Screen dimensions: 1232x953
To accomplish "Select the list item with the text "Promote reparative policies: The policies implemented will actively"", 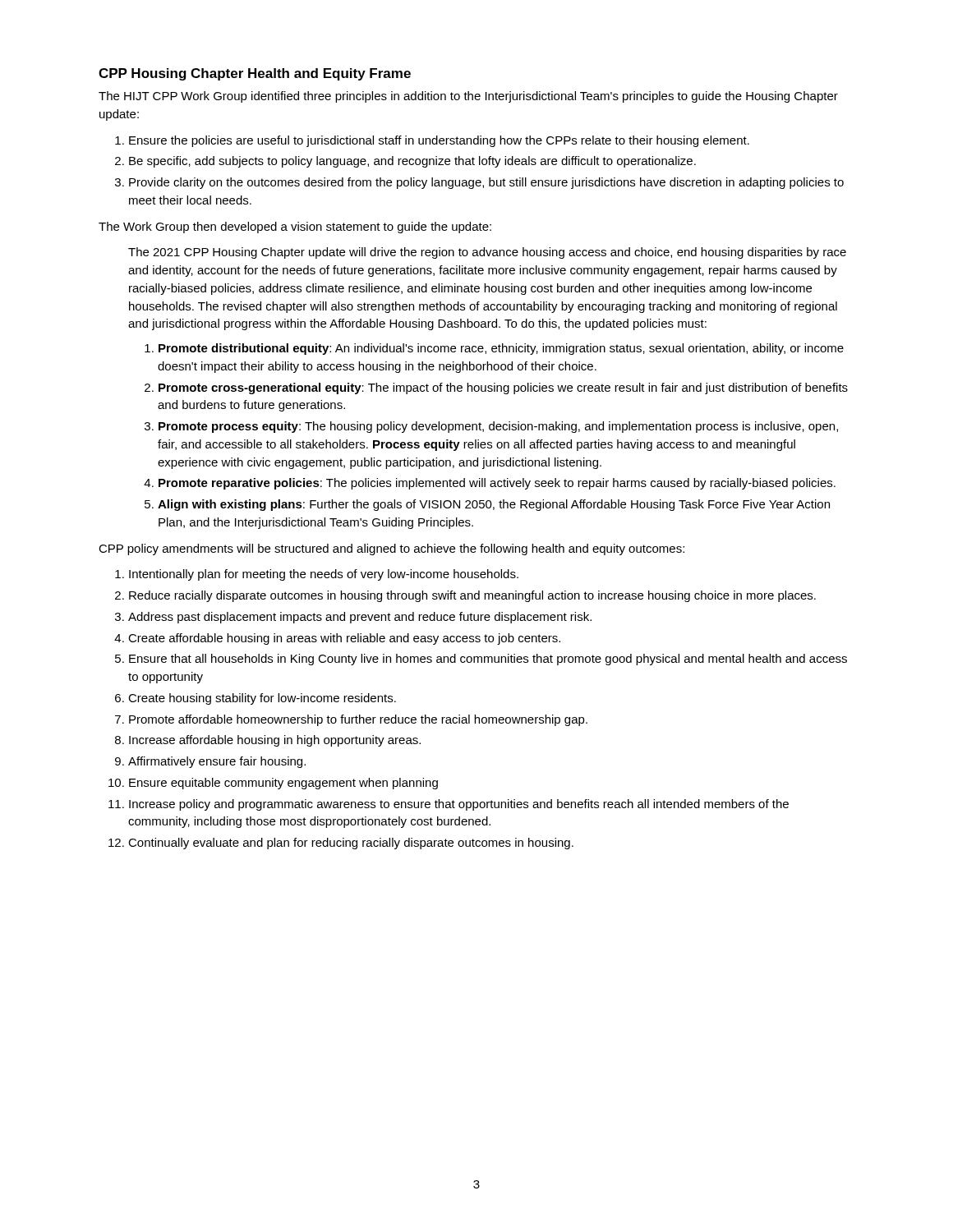I will coord(497,483).
